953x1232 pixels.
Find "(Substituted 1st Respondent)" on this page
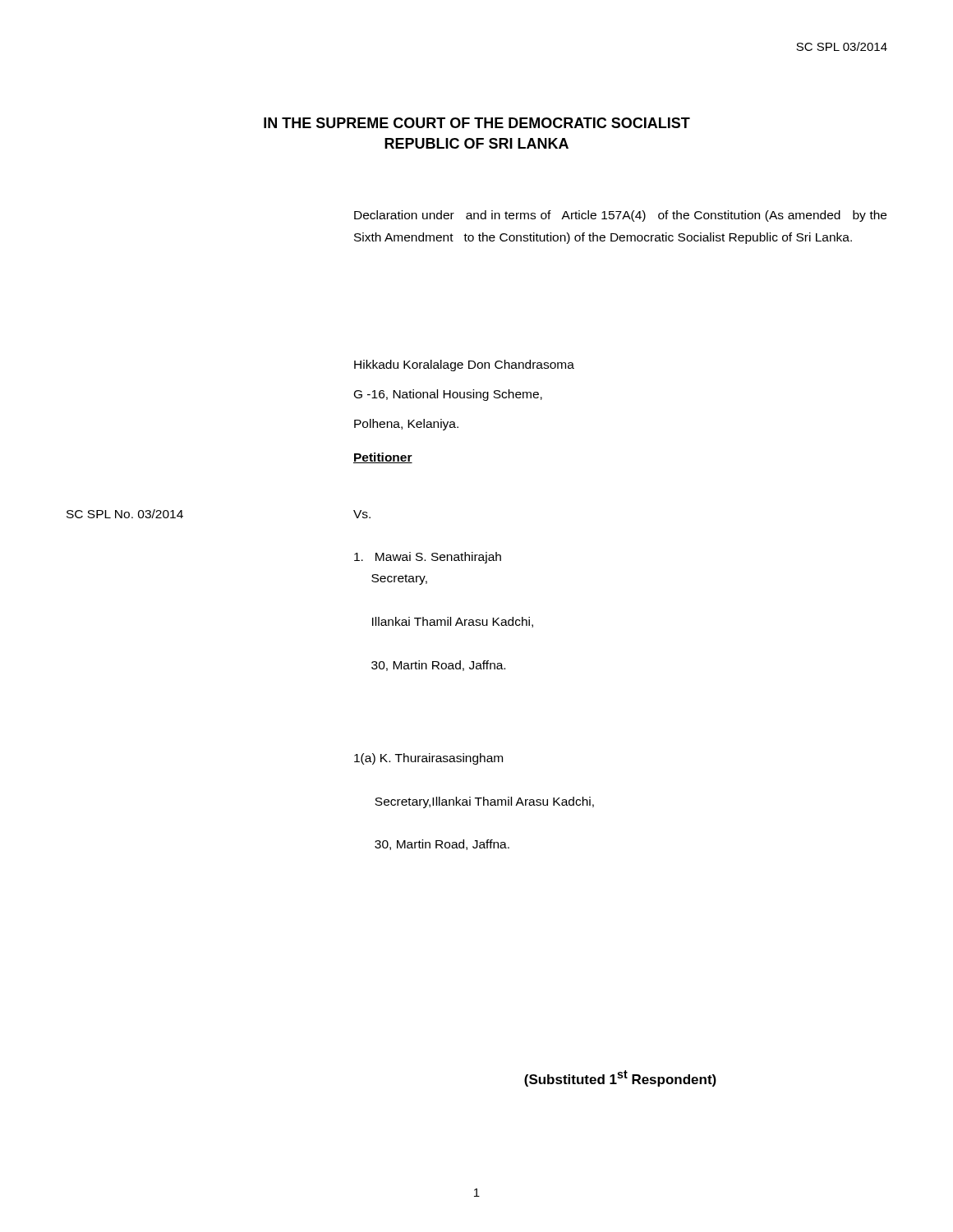[620, 1077]
